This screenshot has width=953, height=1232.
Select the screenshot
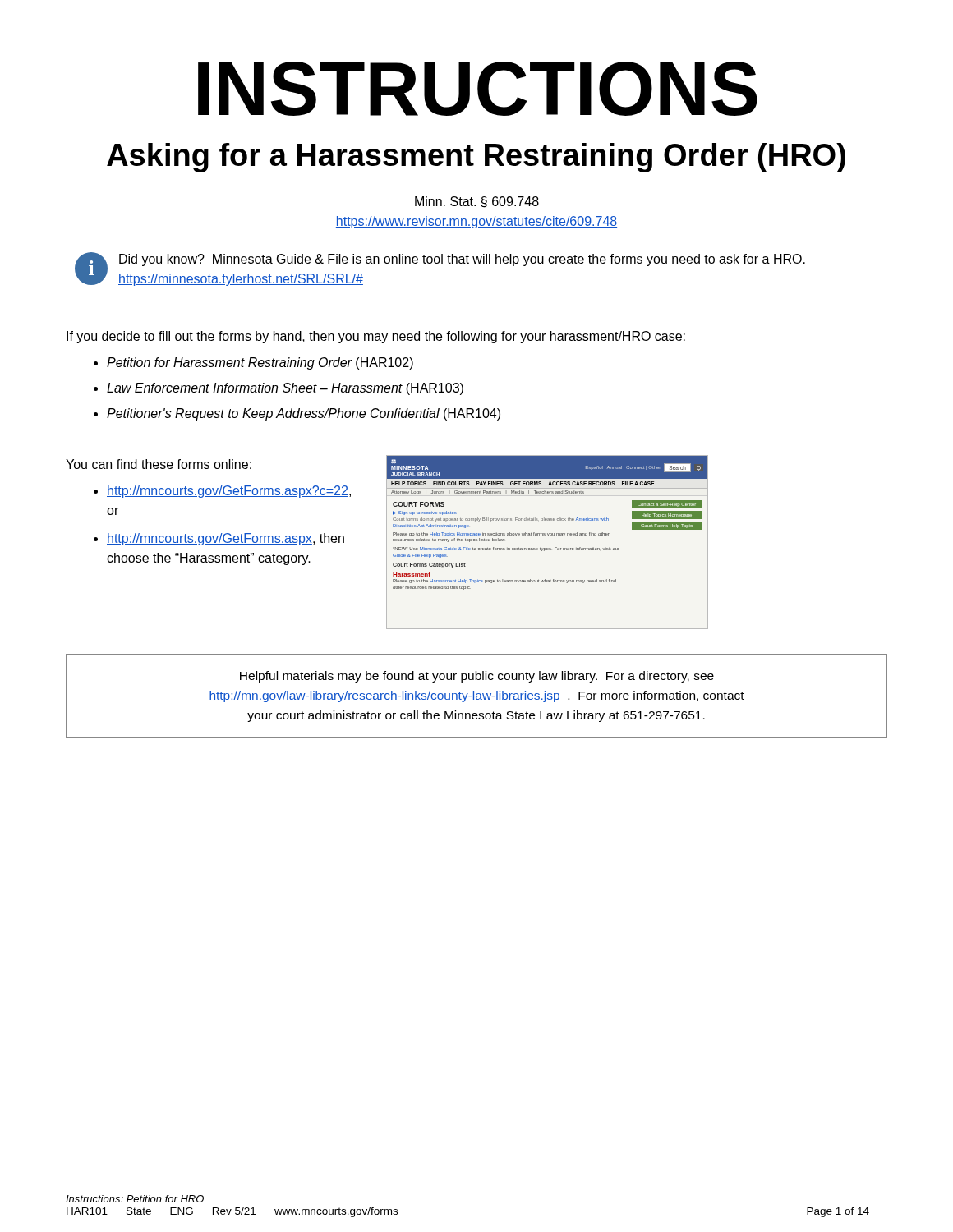coord(637,542)
